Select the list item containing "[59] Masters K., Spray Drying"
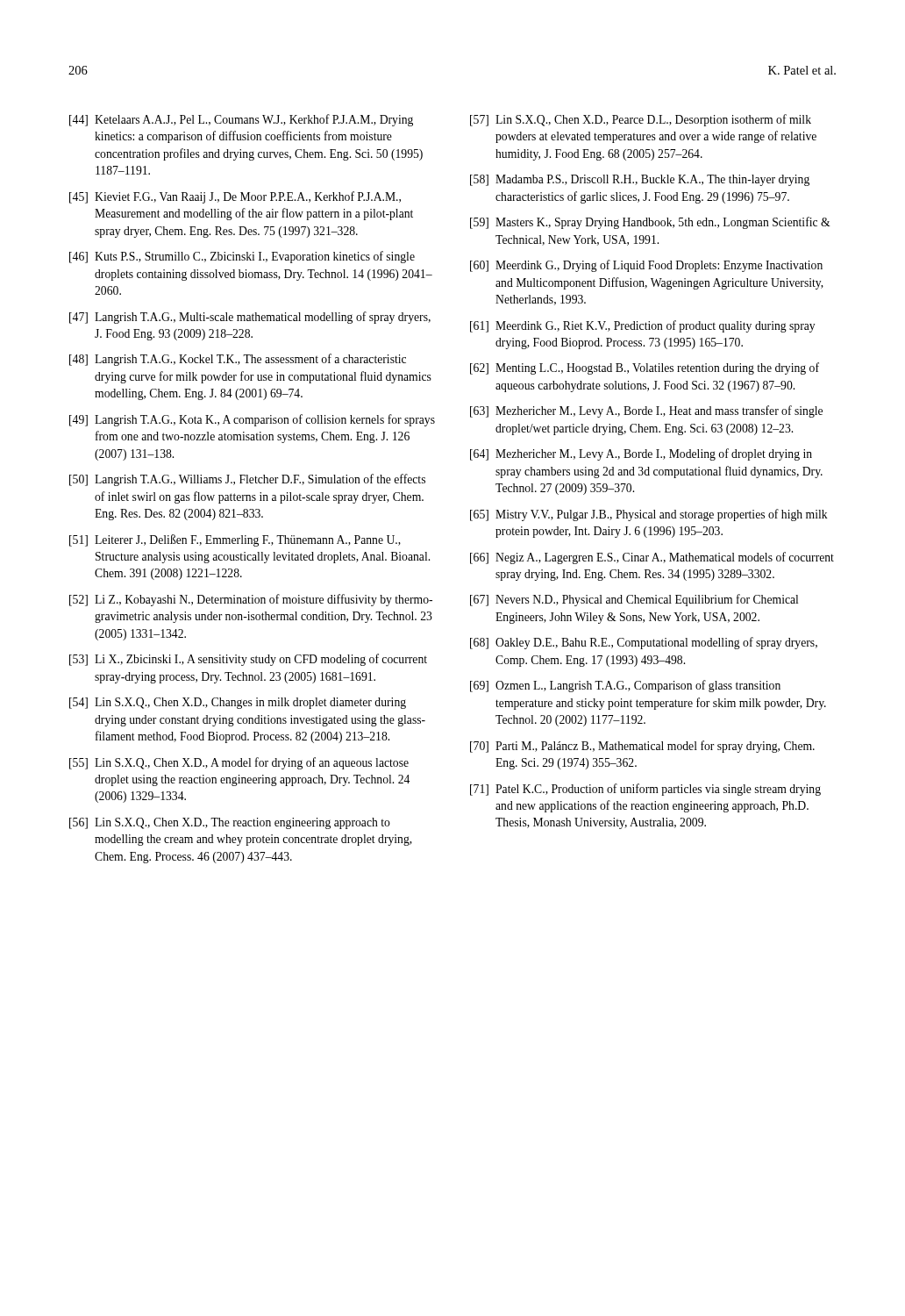This screenshot has width=905, height=1316. pyautogui.click(x=653, y=231)
